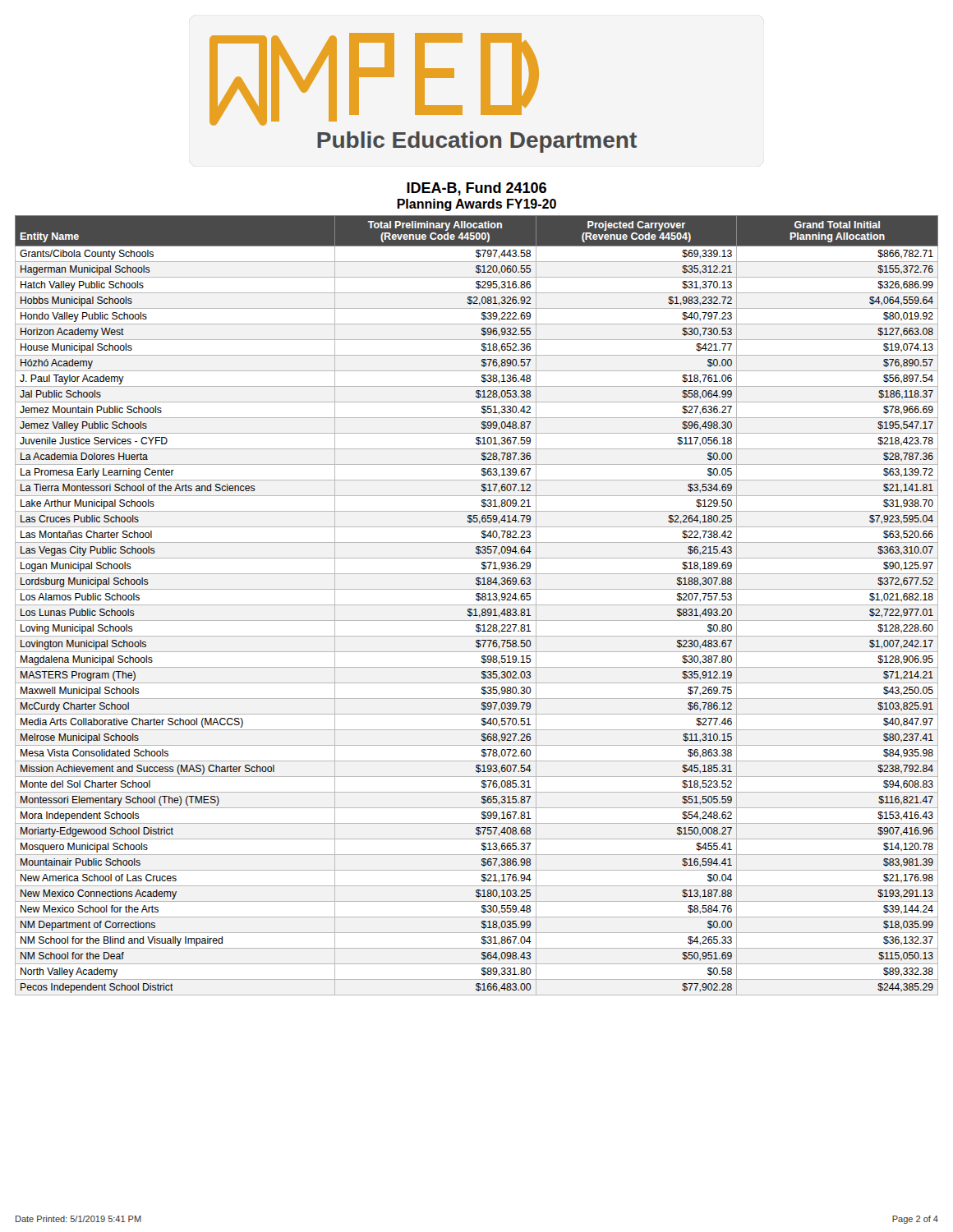953x1232 pixels.
Task: Locate the title that reads "IDEA-B, Fund 24106"
Action: click(x=476, y=196)
